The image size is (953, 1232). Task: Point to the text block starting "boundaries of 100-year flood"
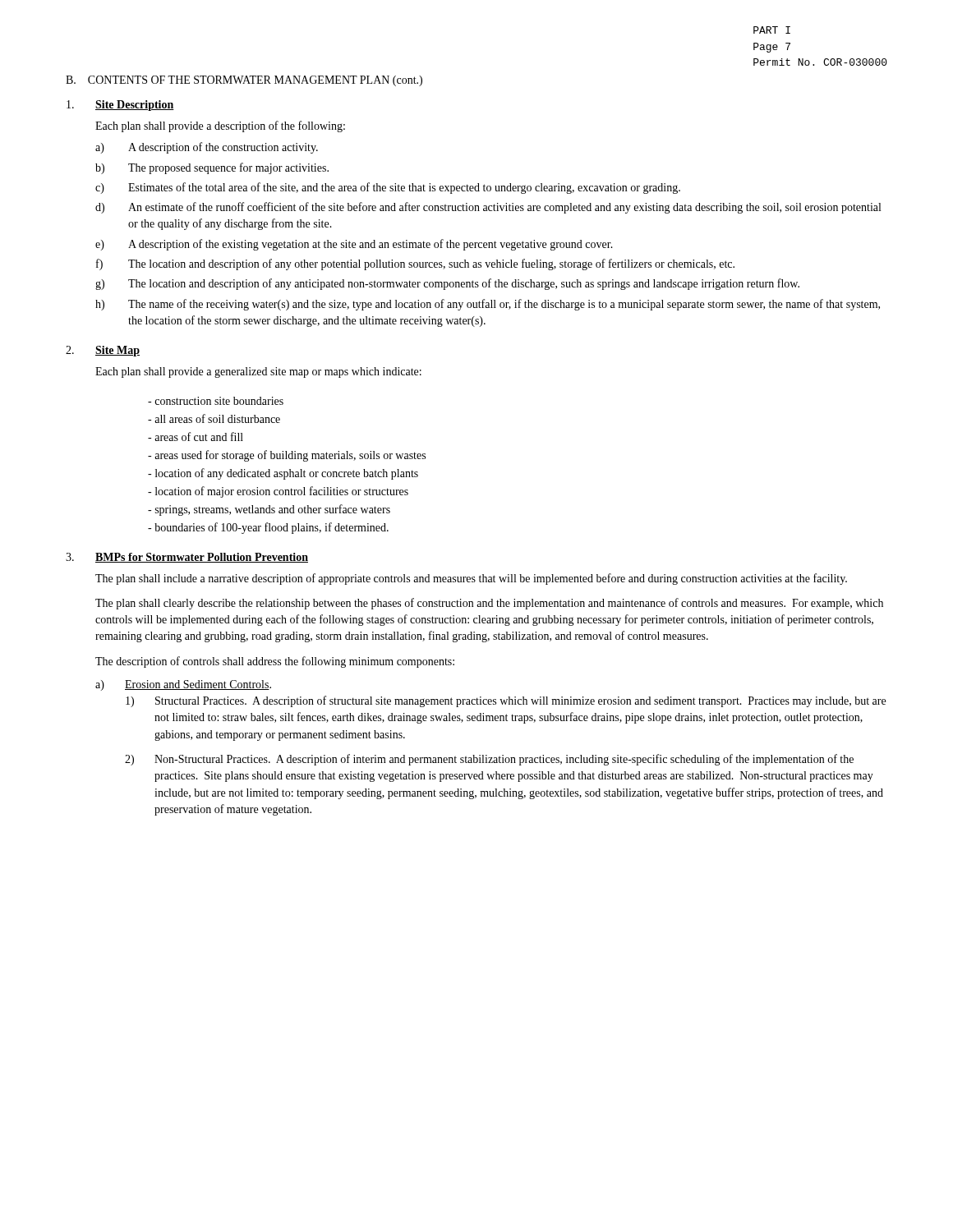click(x=272, y=527)
